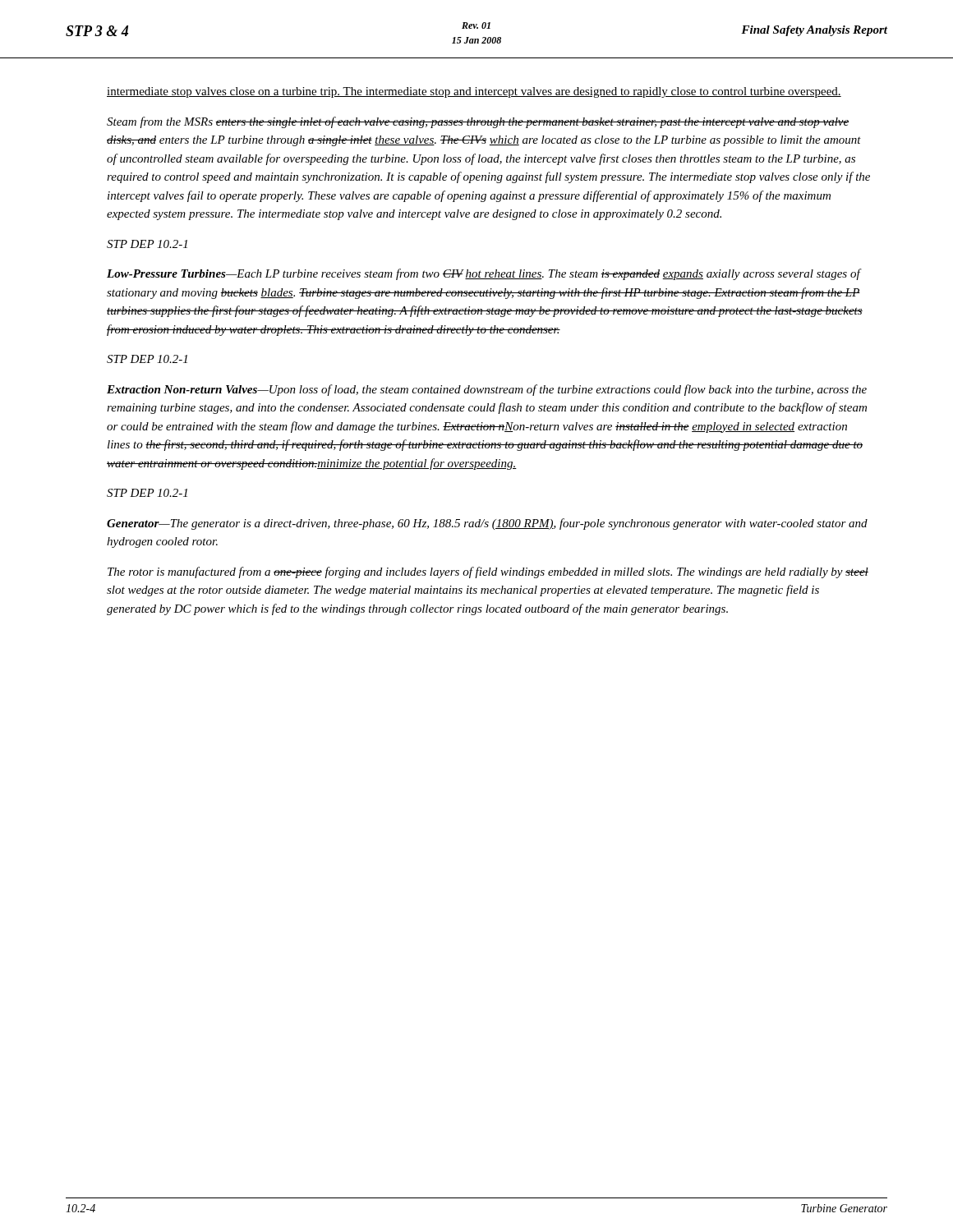The width and height of the screenshot is (953, 1232).
Task: Point to the text starting "Generator—The generator is a"
Action: pyautogui.click(x=487, y=532)
